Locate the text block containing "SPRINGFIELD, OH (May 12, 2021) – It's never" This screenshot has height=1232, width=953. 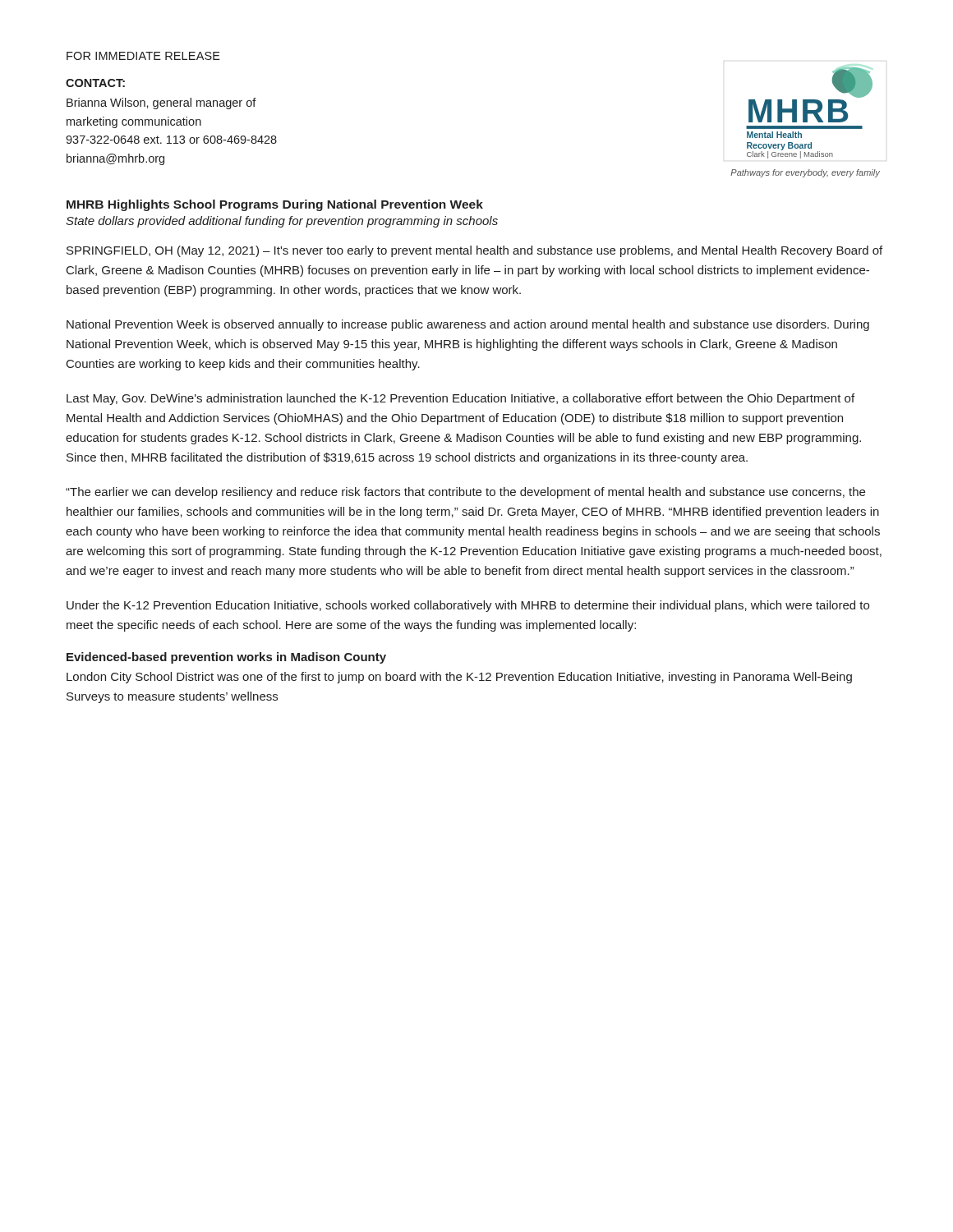pos(474,270)
